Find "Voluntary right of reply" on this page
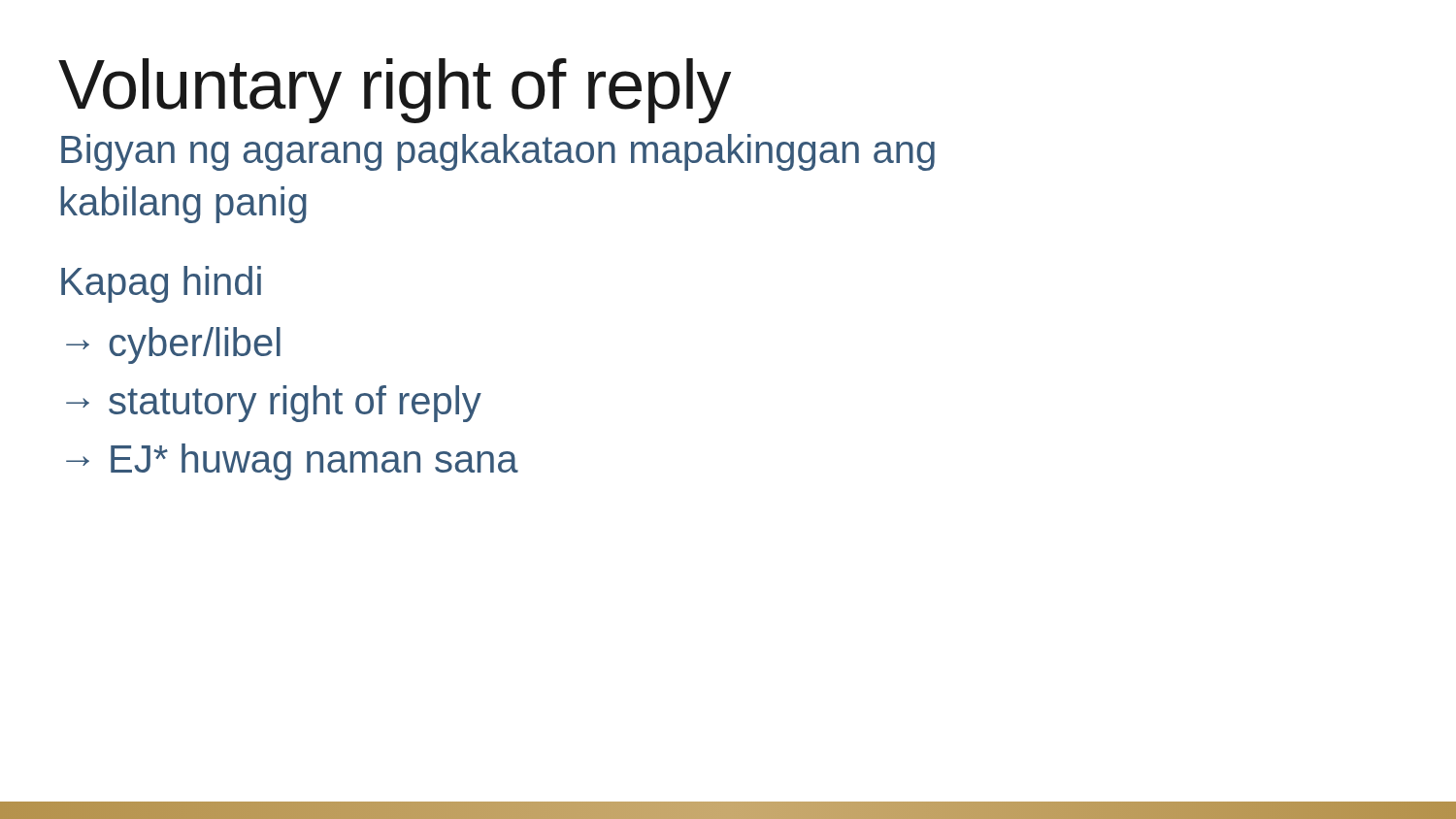 click(394, 85)
